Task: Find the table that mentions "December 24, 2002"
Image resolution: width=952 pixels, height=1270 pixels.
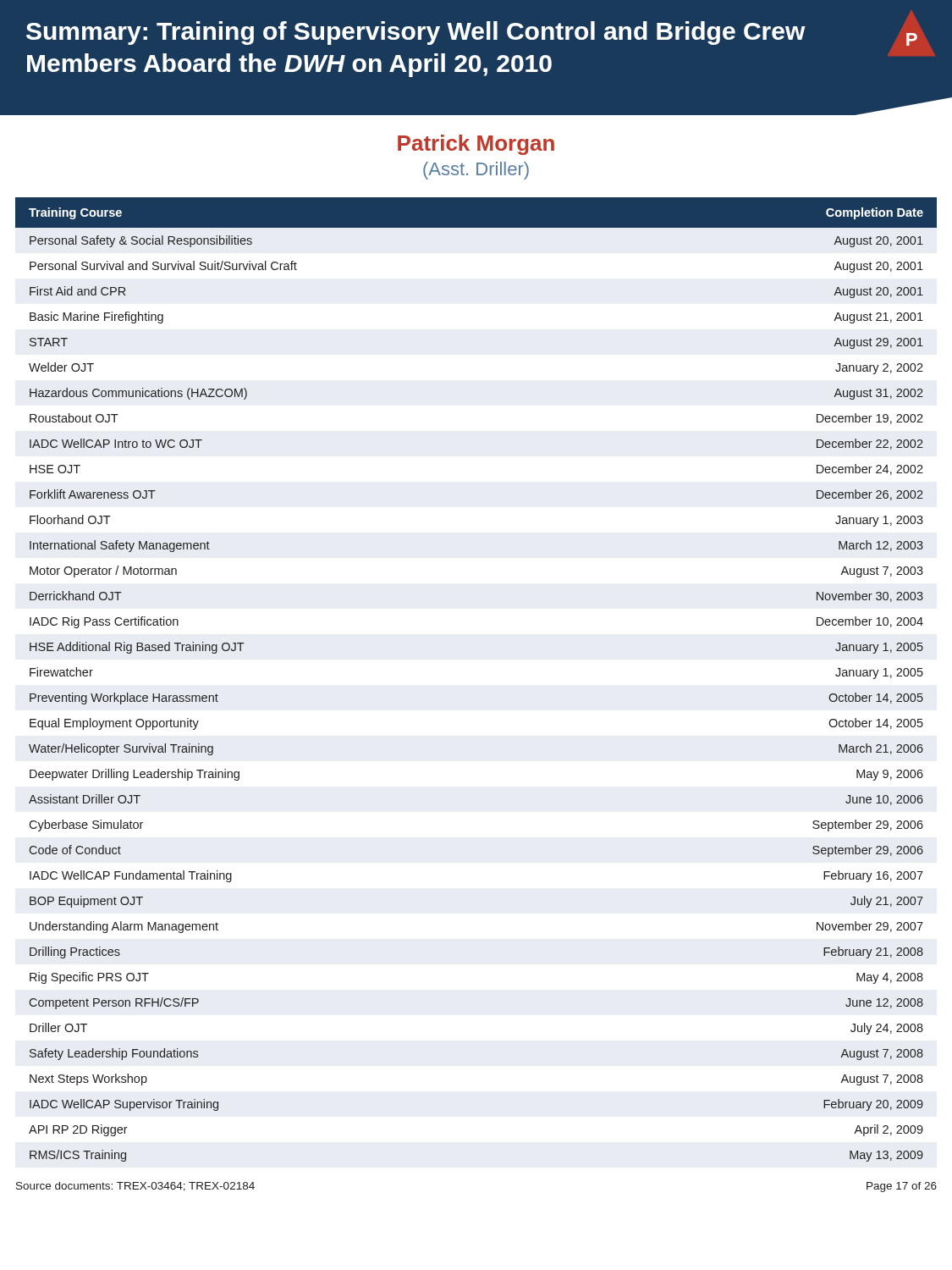Action: point(476,682)
